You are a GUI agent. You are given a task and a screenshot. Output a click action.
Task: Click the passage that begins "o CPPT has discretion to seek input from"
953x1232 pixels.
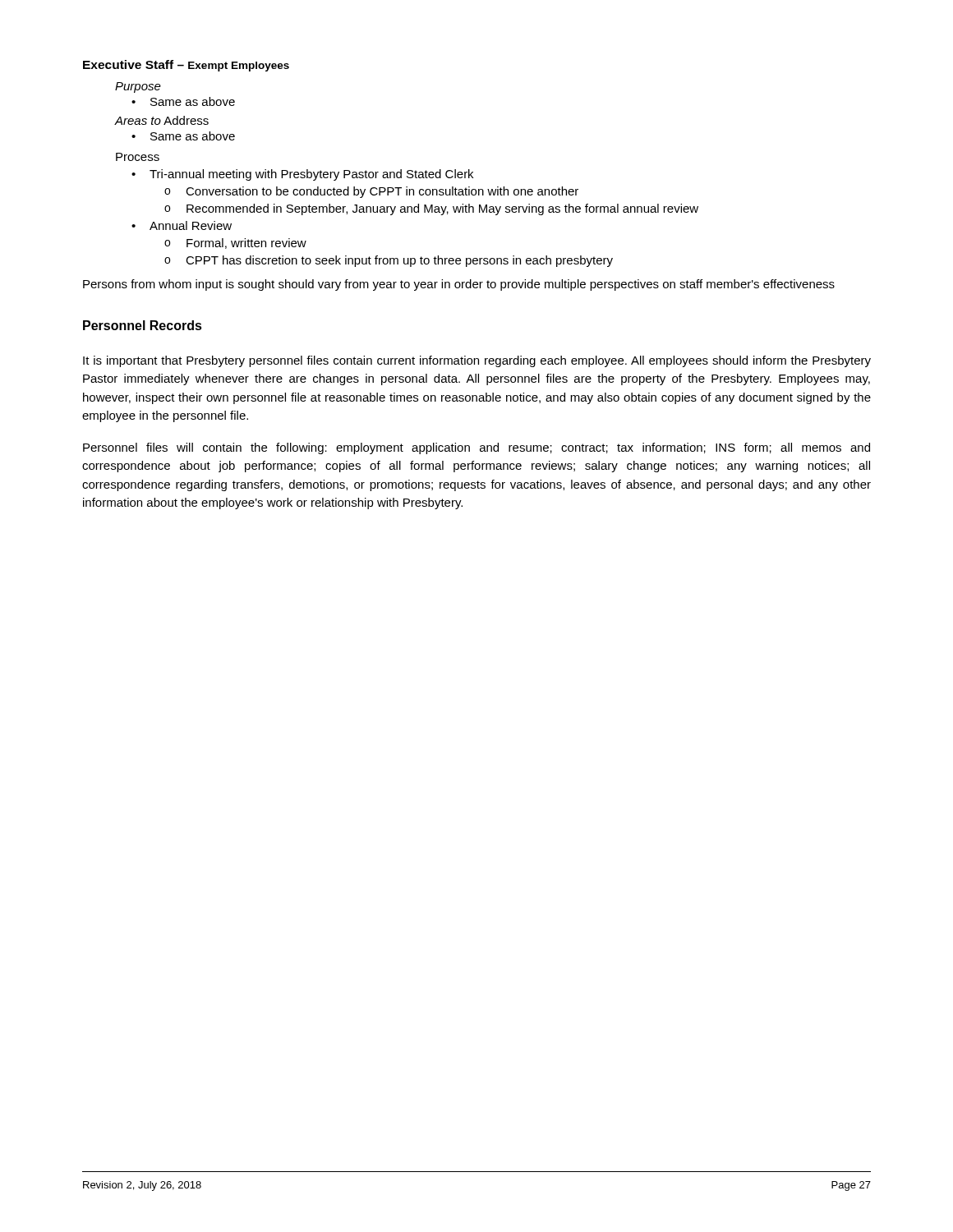tap(518, 260)
